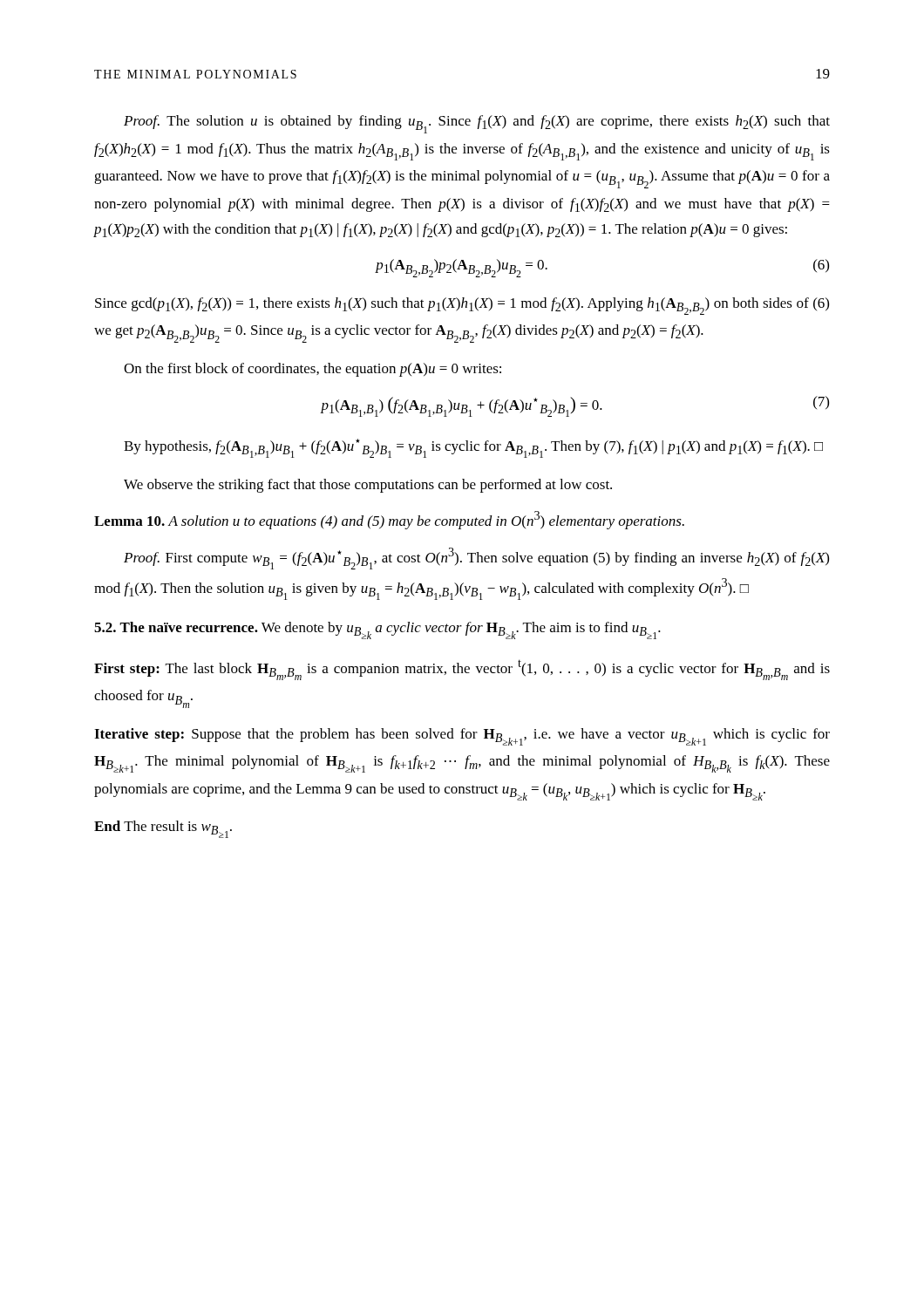Select the region starting "p1(AB2,B2)p2(AB2,B2)uB2 = 0. (6)"
924x1308 pixels.
(466, 268)
